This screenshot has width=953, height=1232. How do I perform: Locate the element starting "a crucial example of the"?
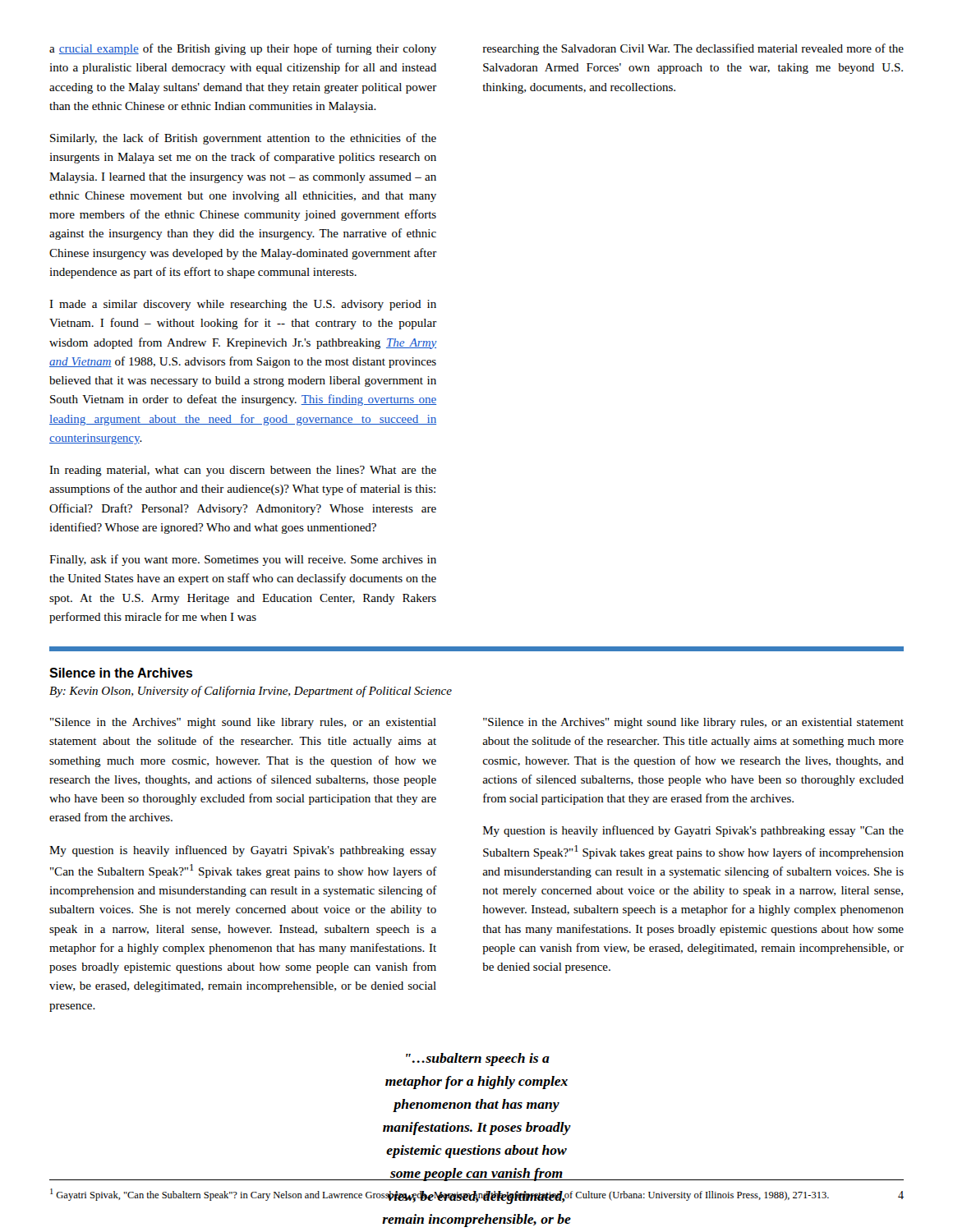point(243,77)
